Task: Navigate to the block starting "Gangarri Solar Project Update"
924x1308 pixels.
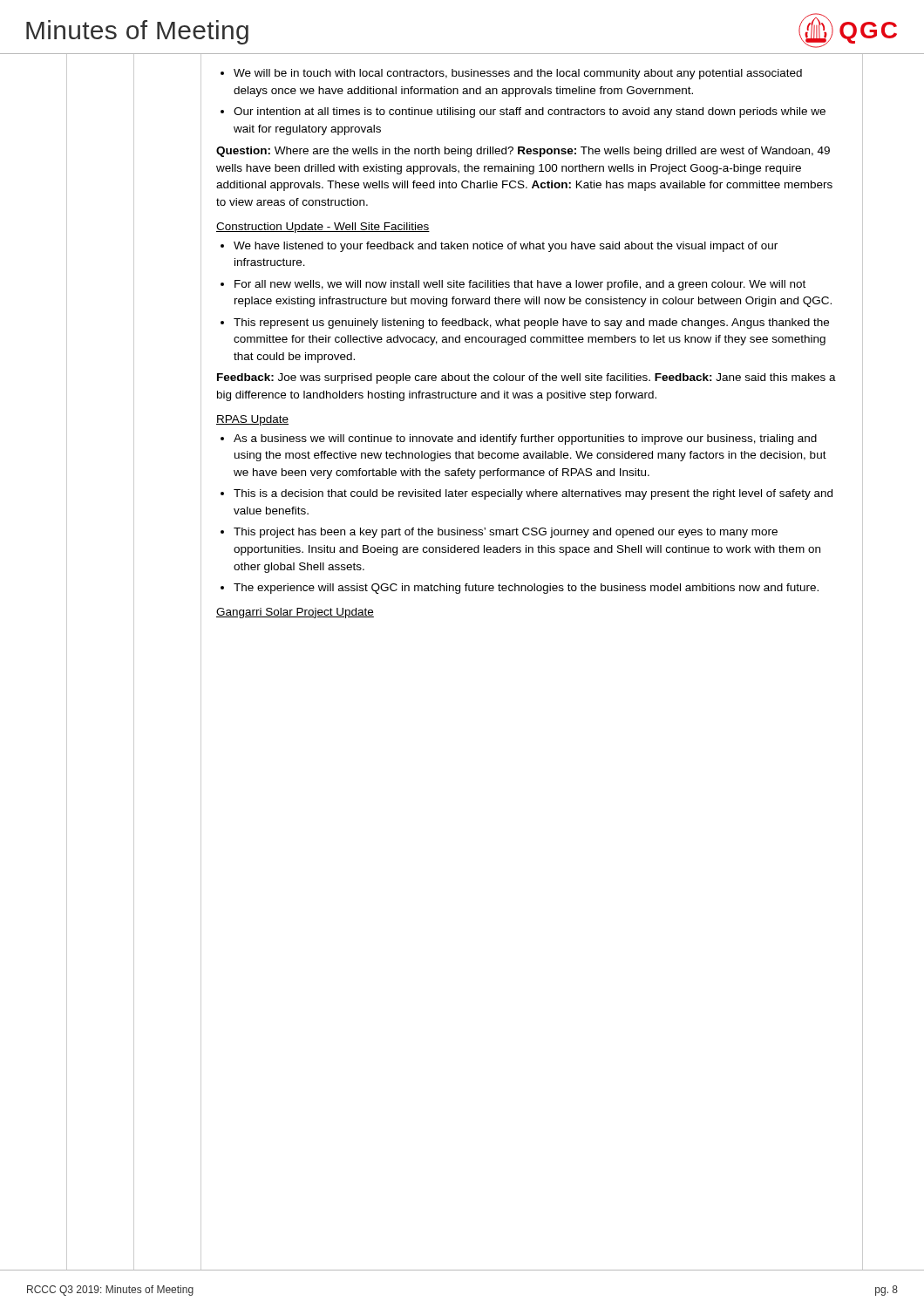Action: [x=295, y=611]
